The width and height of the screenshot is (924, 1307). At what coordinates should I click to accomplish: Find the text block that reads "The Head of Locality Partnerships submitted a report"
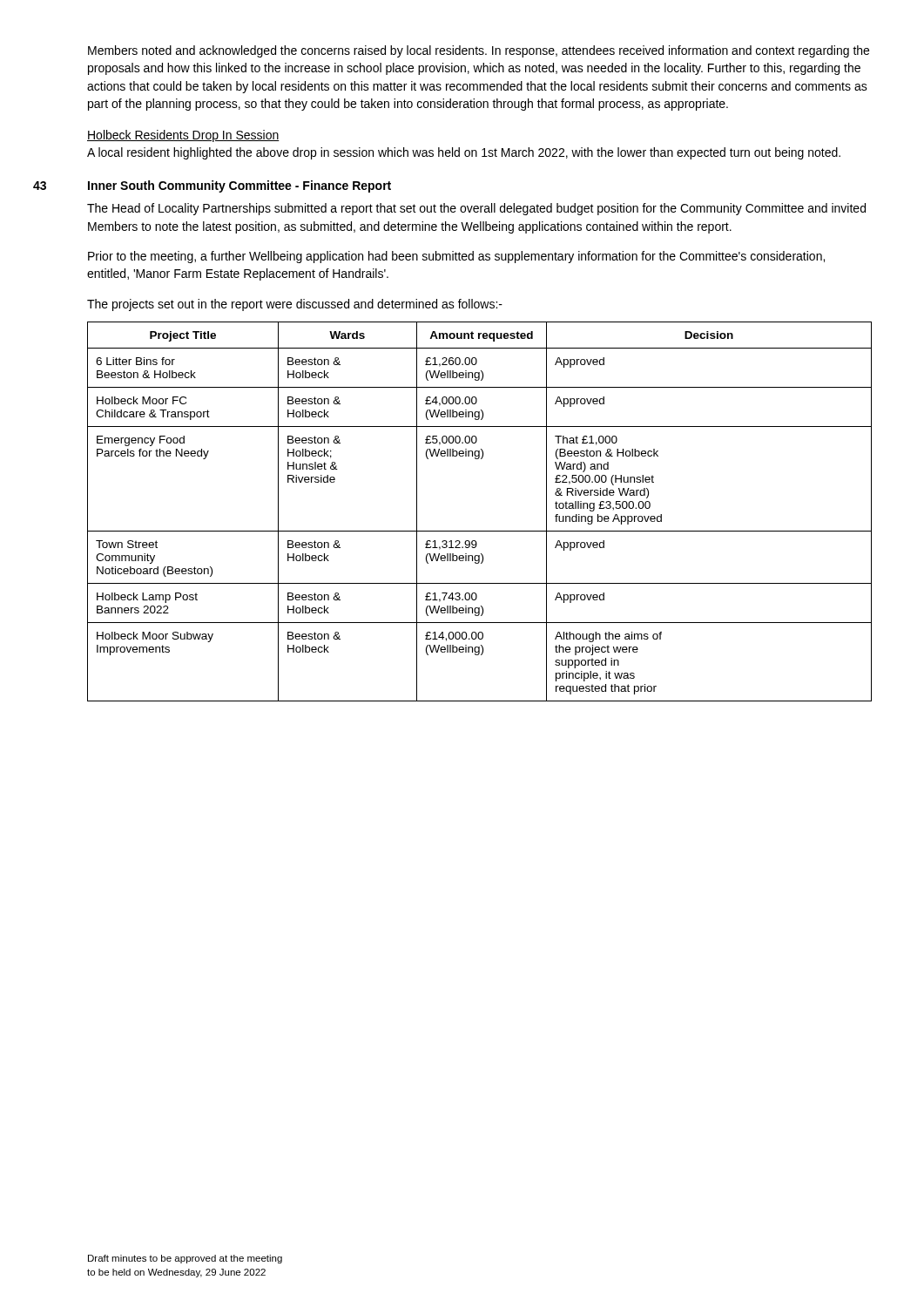pyautogui.click(x=477, y=217)
